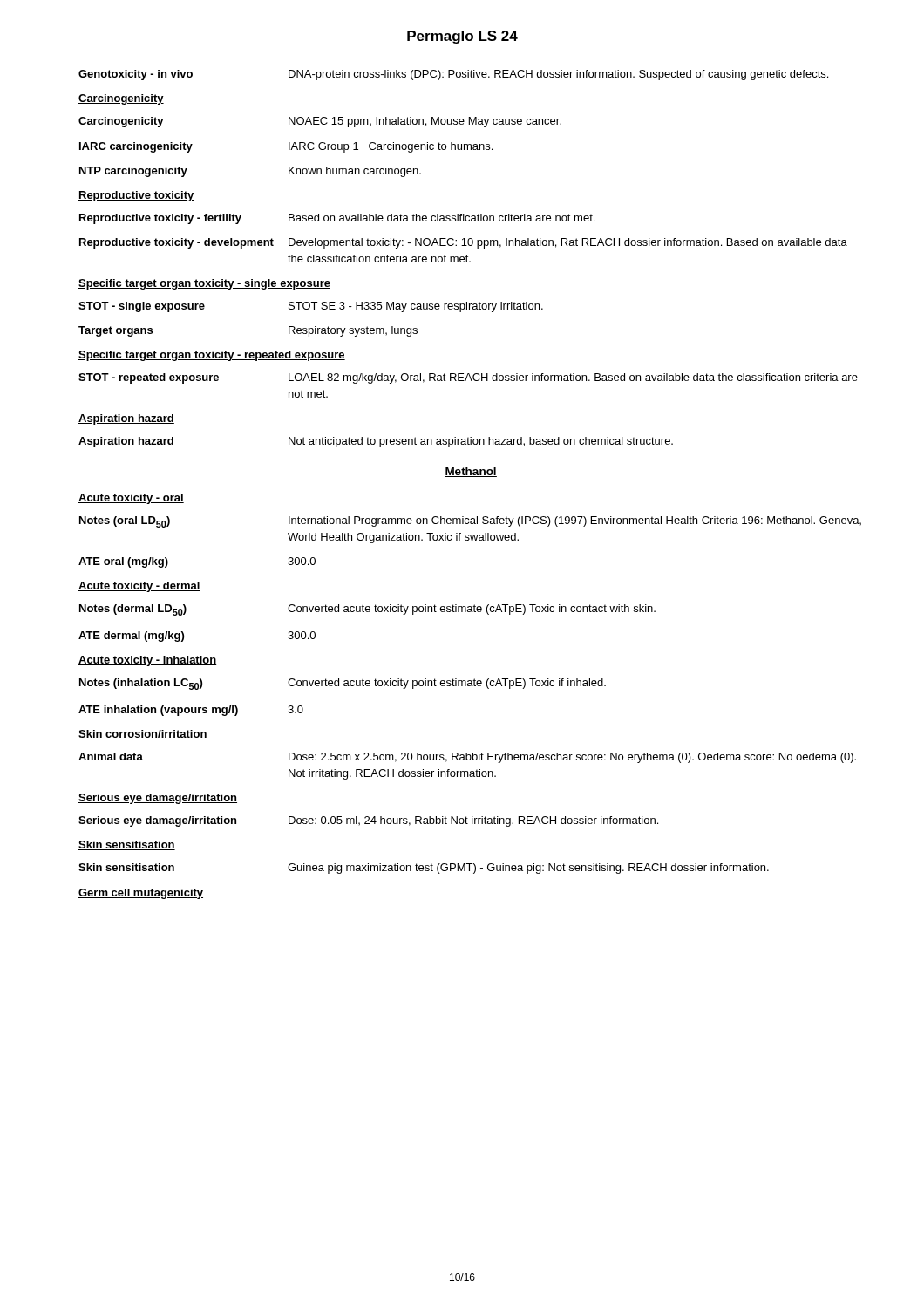The width and height of the screenshot is (924, 1308).
Task: Click on the text that says "ATE inhalation (vapours mg/l) 3.0"
Action: [191, 711]
